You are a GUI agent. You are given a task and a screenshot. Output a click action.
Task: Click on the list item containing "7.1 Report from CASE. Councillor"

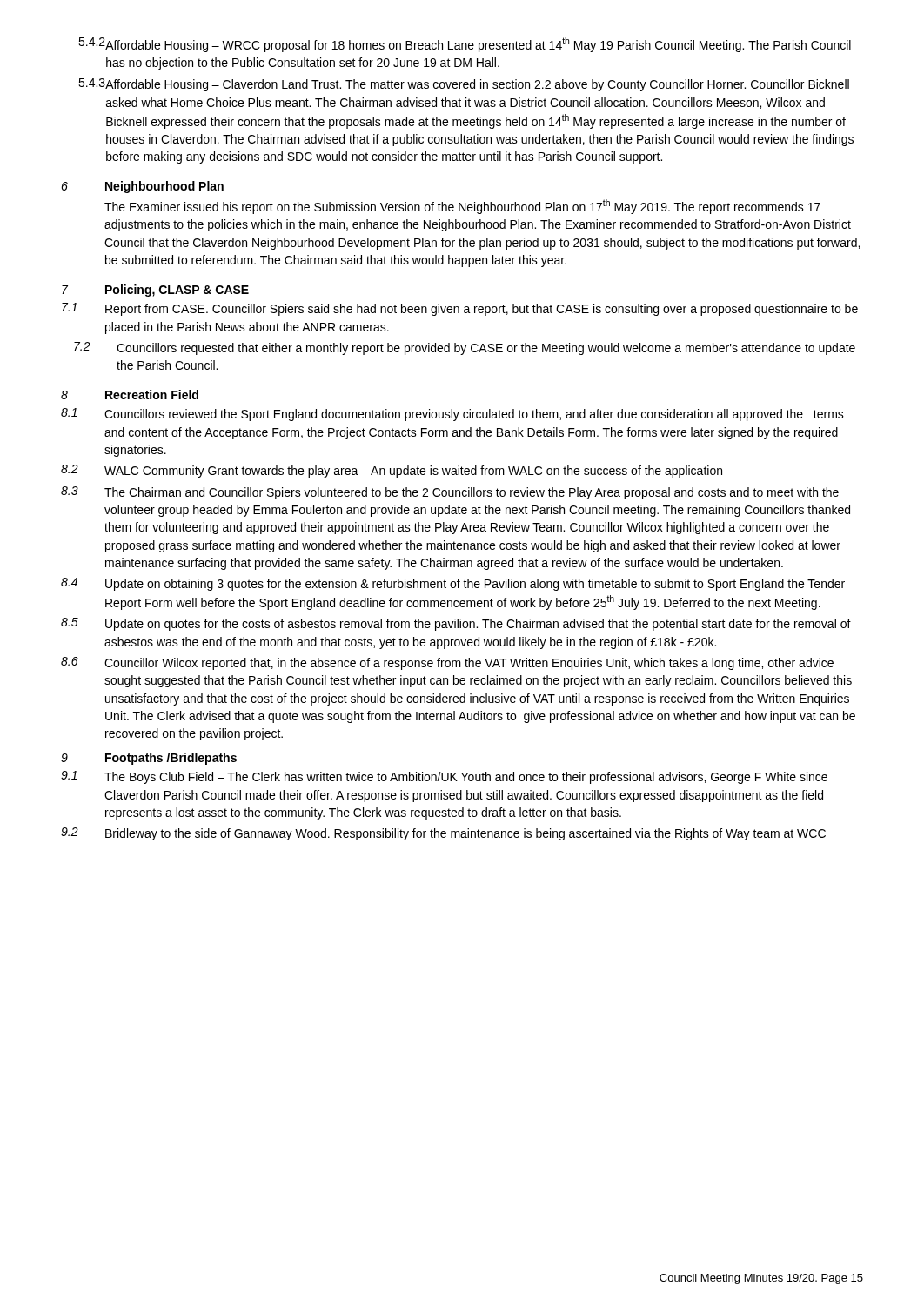tap(462, 318)
